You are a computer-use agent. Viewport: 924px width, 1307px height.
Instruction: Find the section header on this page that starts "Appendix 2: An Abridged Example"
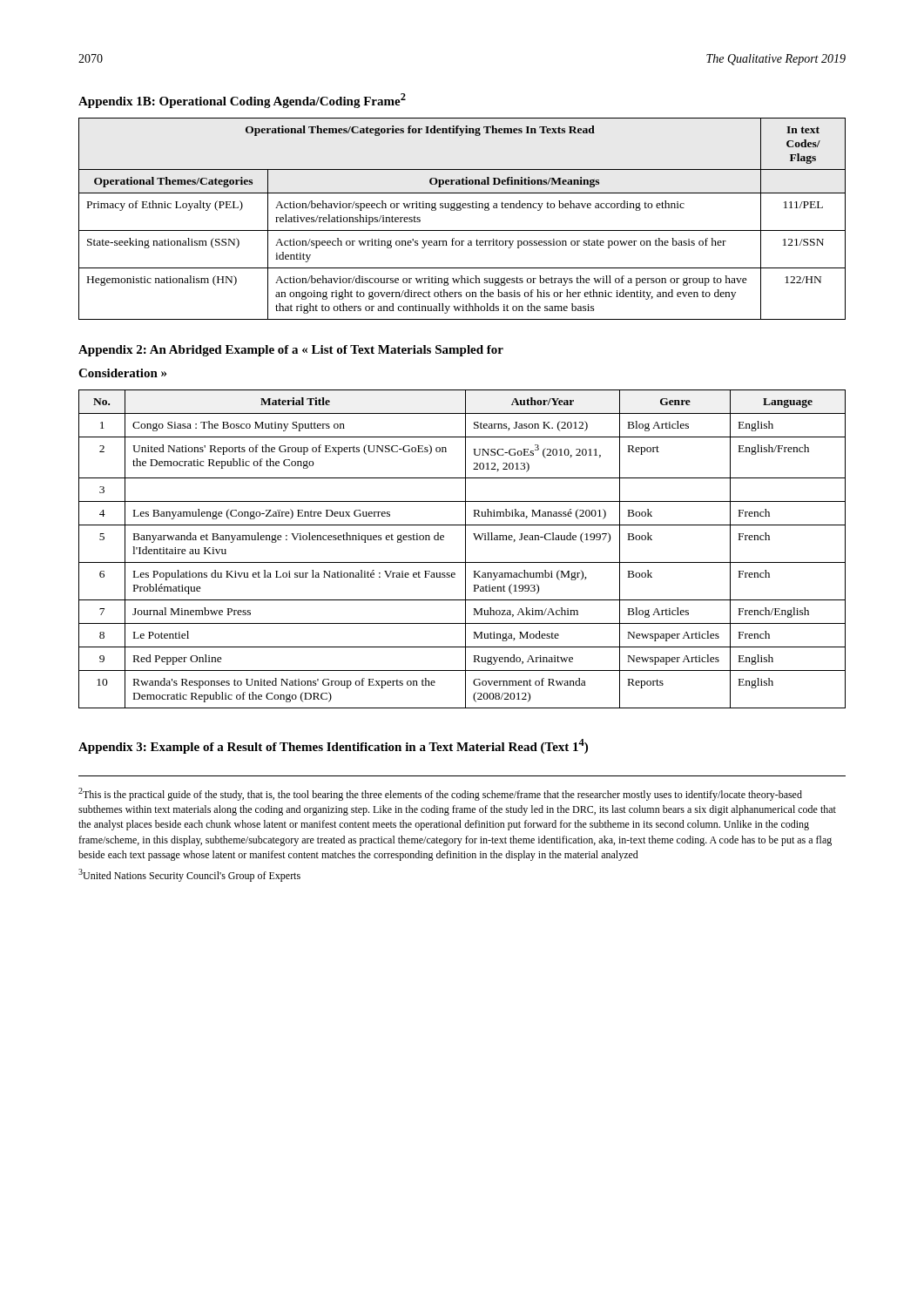tap(291, 349)
